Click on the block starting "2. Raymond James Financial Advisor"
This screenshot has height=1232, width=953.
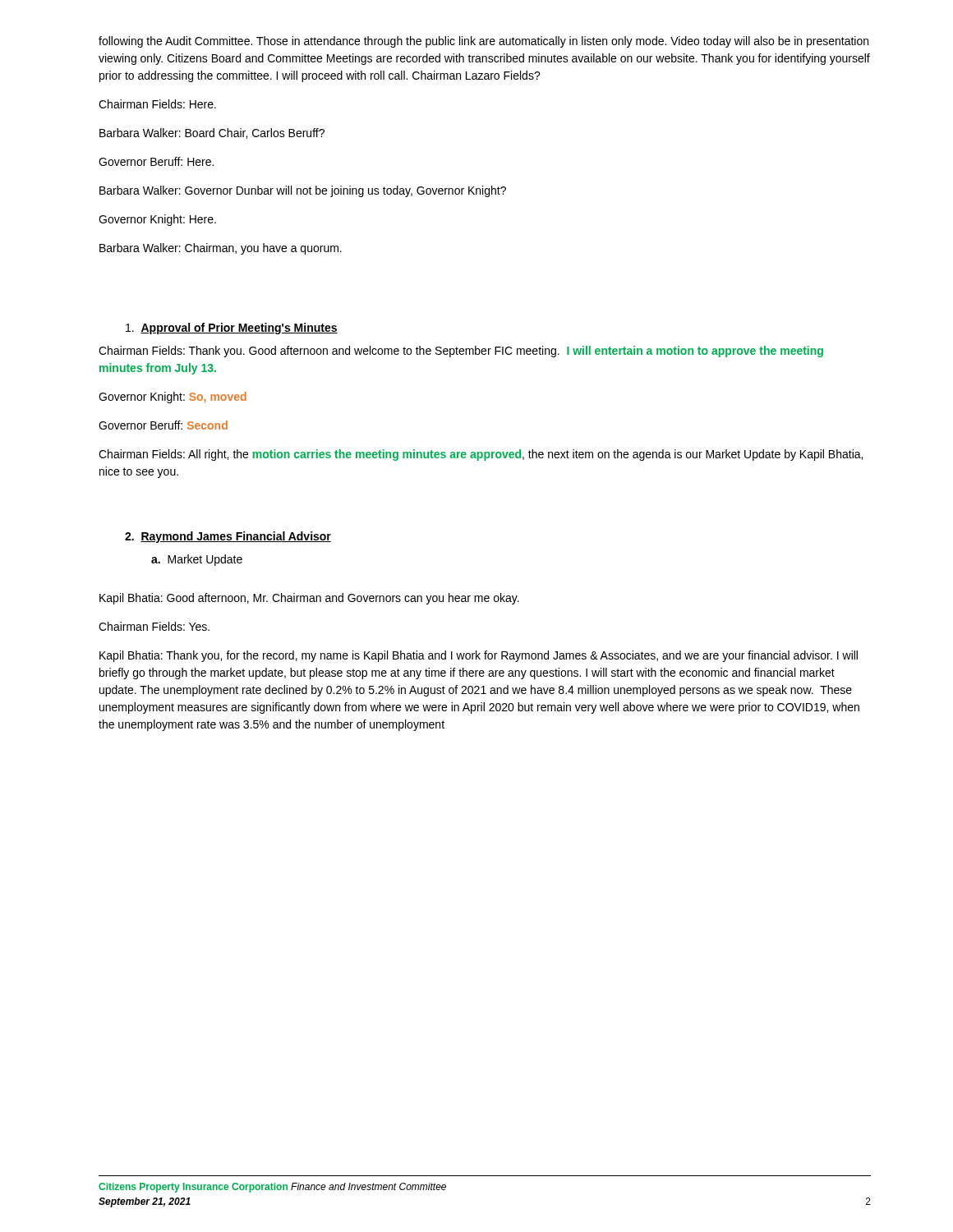[228, 536]
